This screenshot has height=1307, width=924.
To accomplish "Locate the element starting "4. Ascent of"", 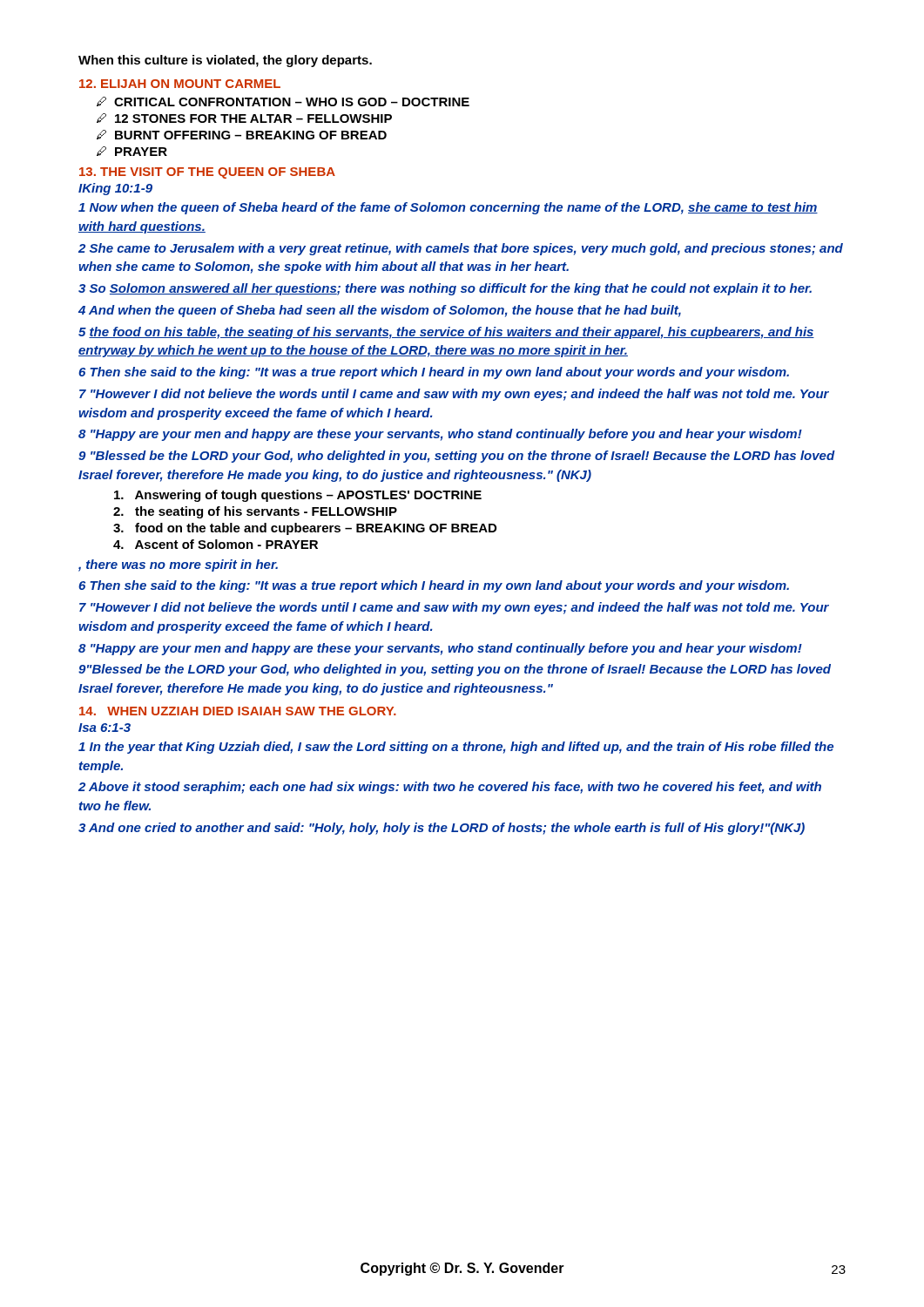I will pos(216,544).
